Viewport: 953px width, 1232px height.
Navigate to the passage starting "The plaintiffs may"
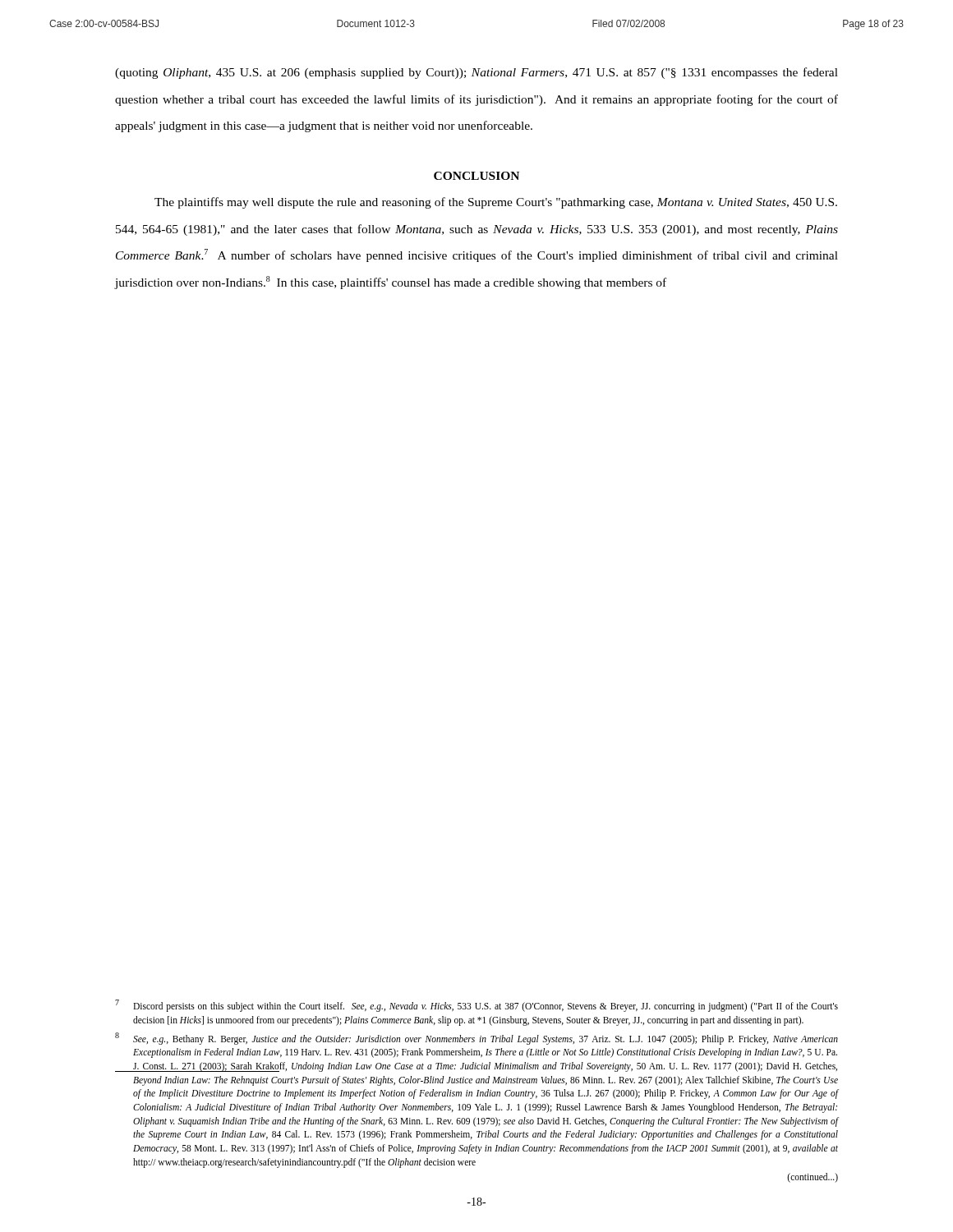476,242
